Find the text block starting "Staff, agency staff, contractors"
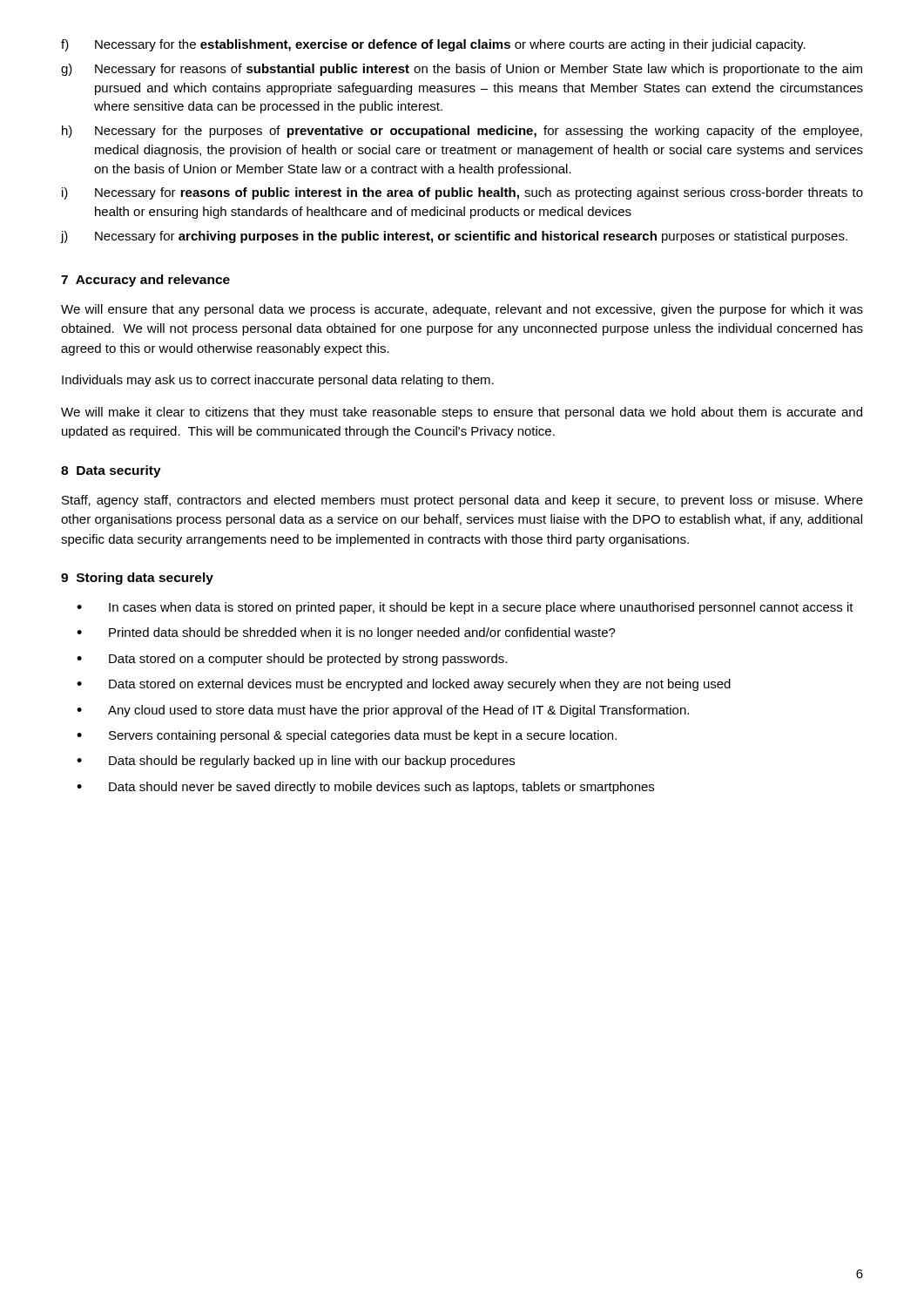The image size is (924, 1307). coord(462,519)
